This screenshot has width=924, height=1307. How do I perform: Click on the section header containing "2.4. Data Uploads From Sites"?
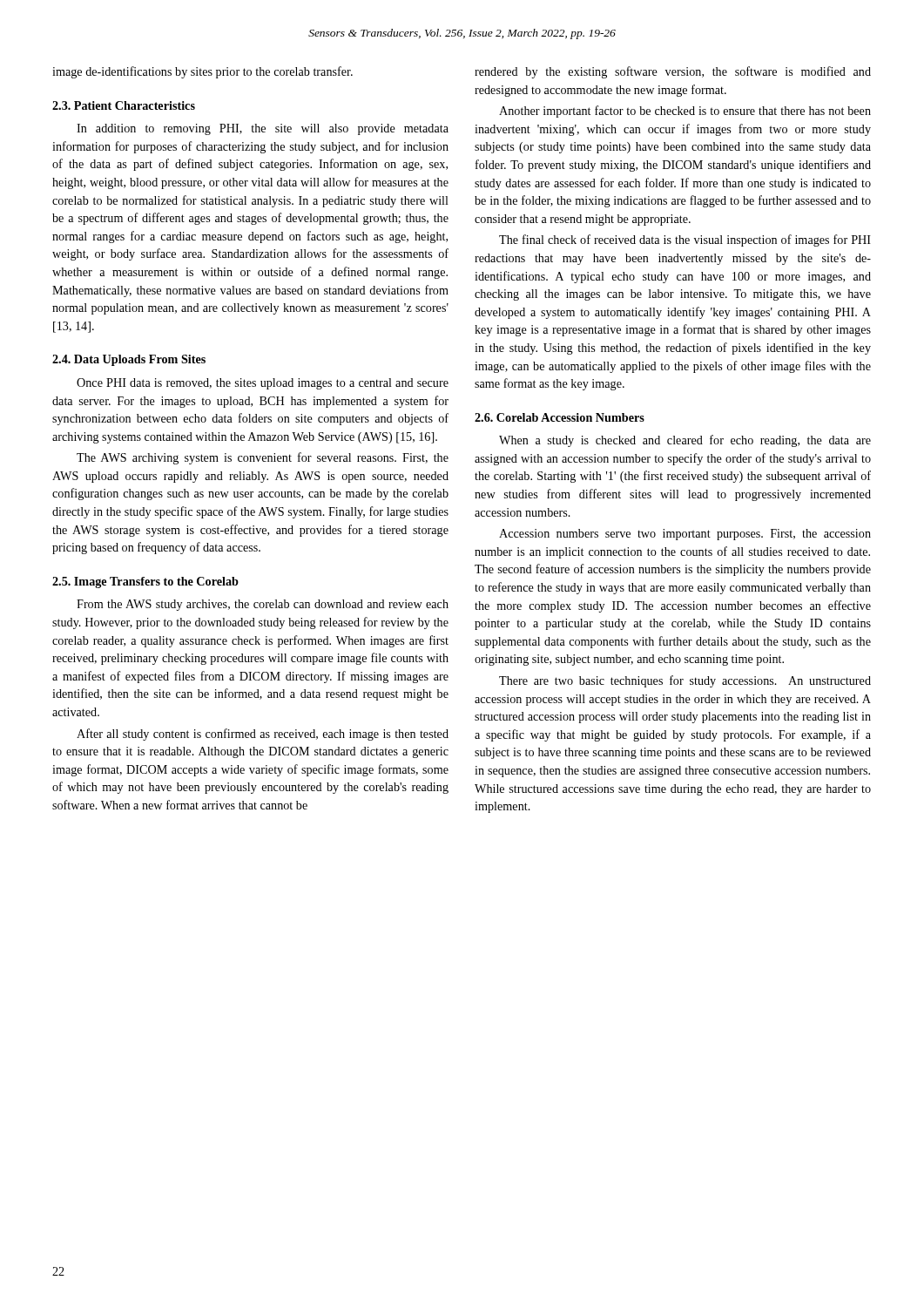pyautogui.click(x=129, y=359)
